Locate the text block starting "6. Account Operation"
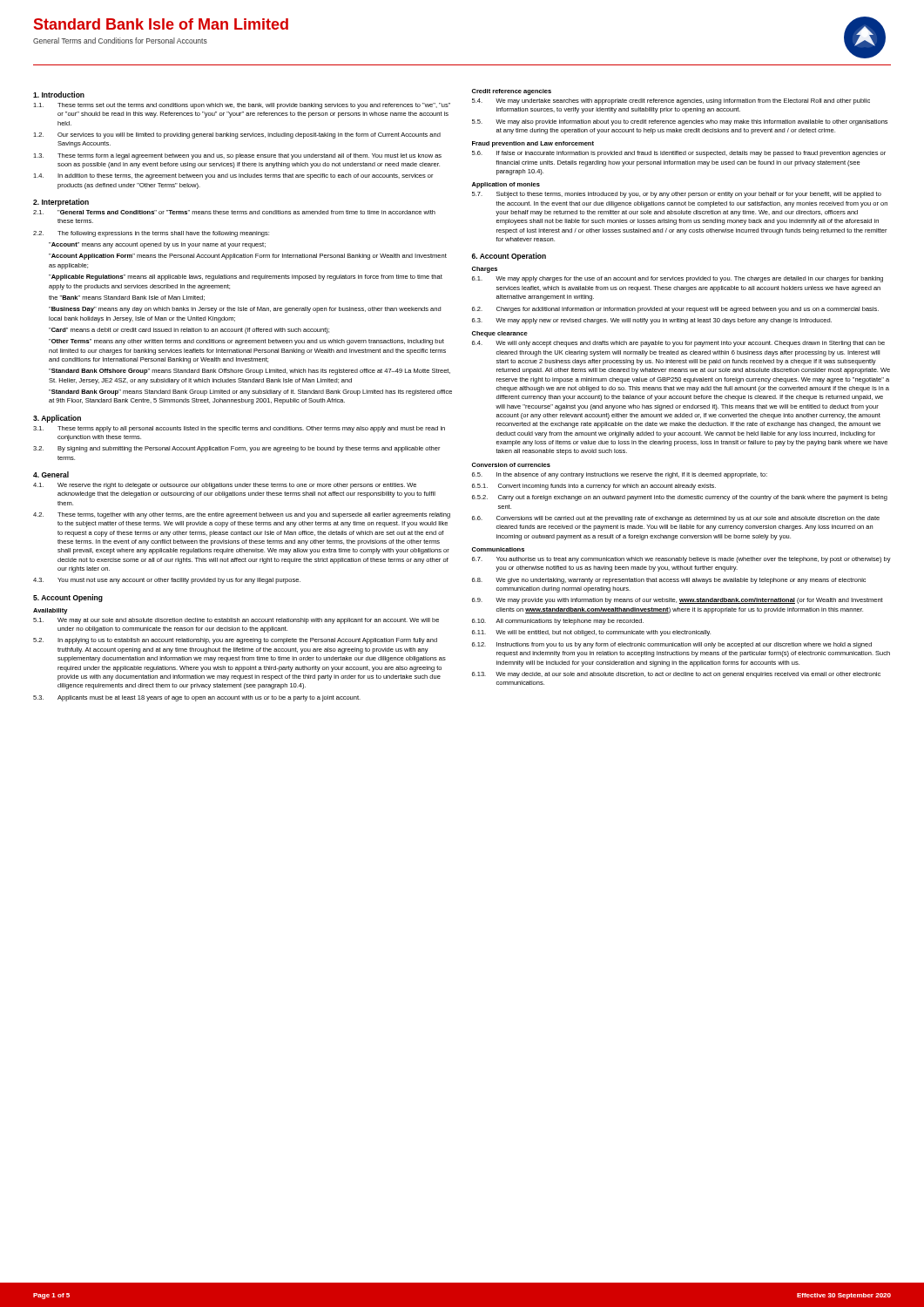924x1307 pixels. point(509,257)
